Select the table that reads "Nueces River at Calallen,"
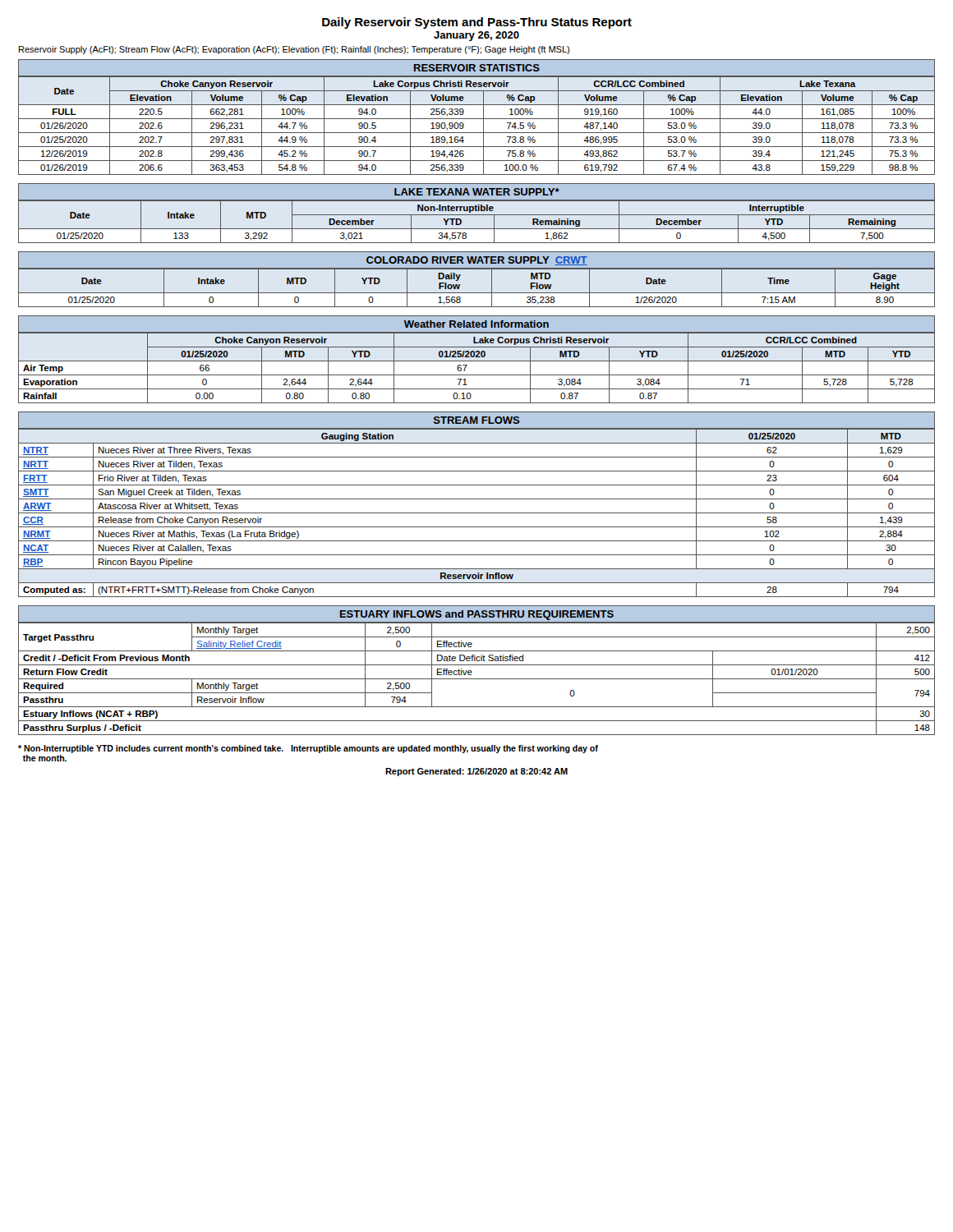The width and height of the screenshot is (953, 1232). click(x=476, y=504)
